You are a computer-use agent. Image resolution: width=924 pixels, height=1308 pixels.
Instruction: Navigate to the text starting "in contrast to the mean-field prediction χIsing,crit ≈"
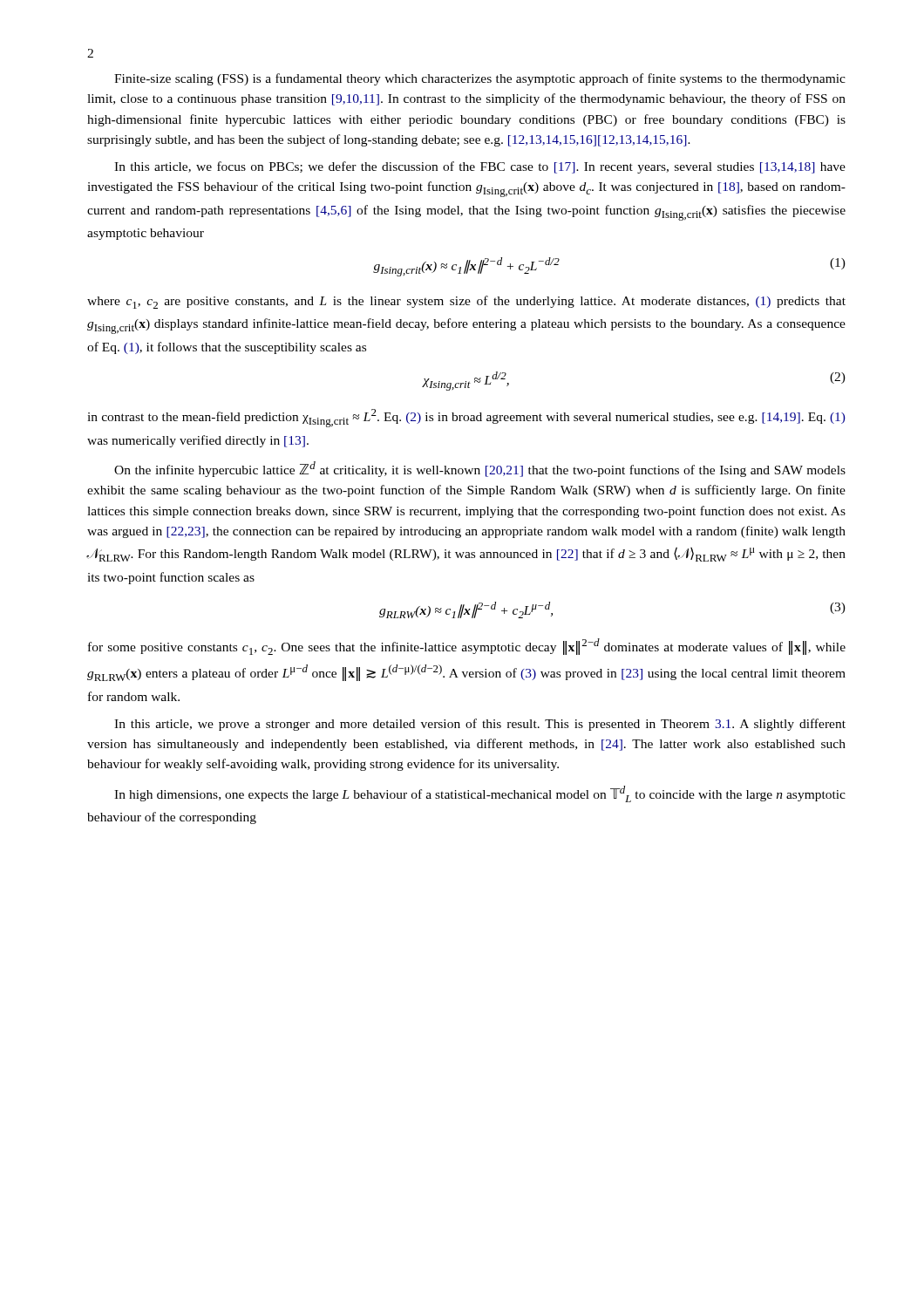coord(466,427)
